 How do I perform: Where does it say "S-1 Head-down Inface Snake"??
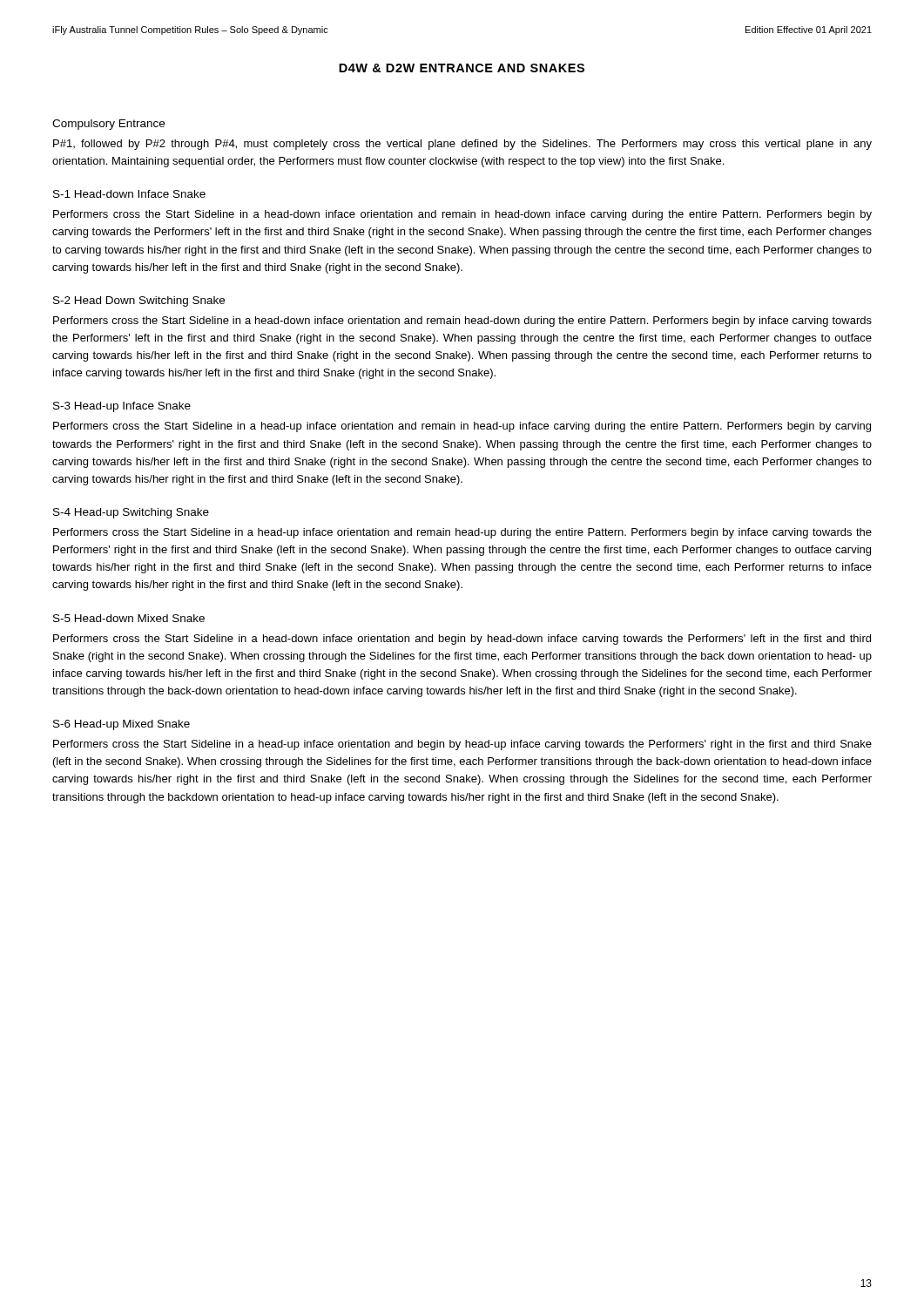click(129, 194)
